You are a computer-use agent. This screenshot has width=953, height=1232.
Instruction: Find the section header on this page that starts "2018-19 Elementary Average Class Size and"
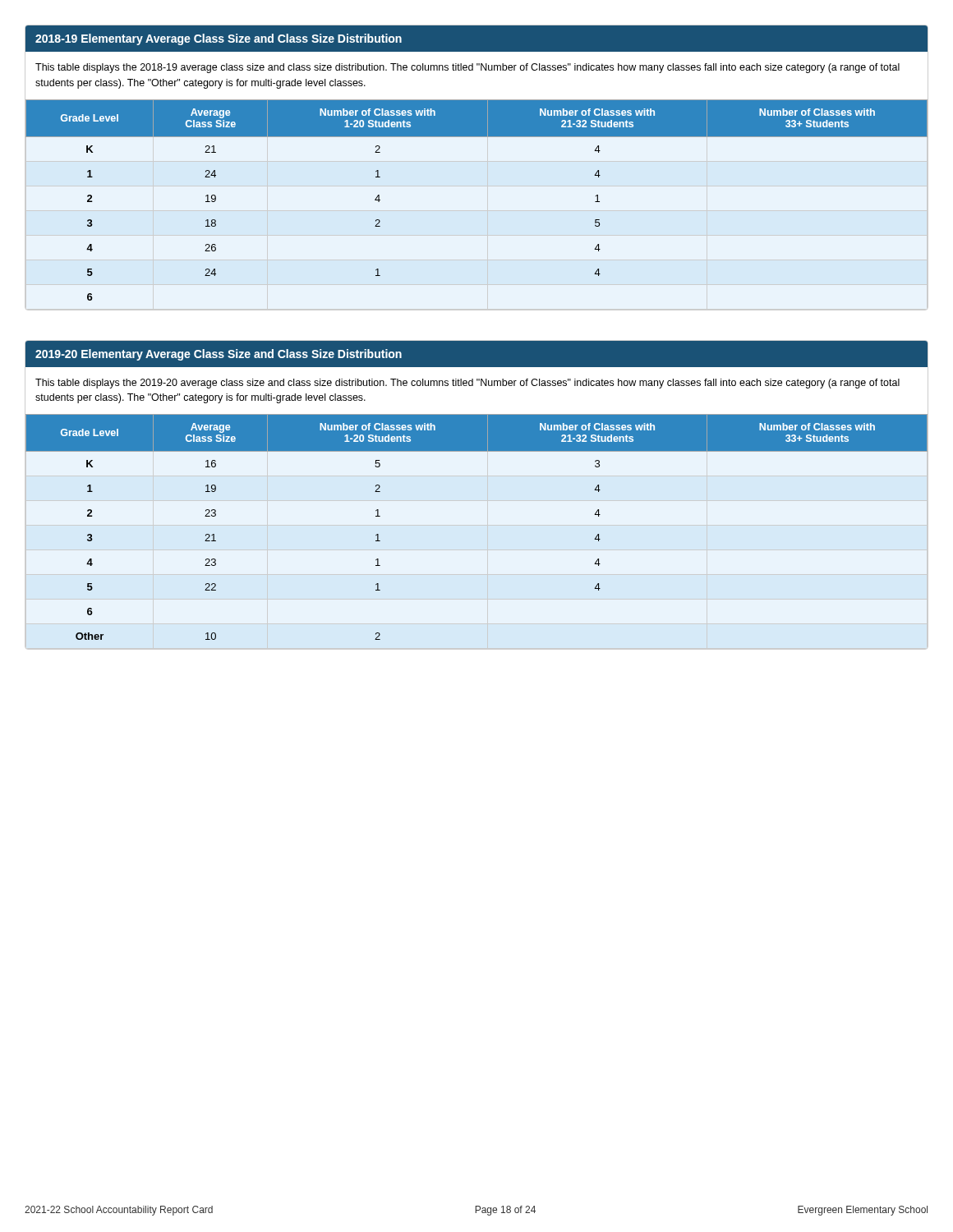(x=219, y=39)
